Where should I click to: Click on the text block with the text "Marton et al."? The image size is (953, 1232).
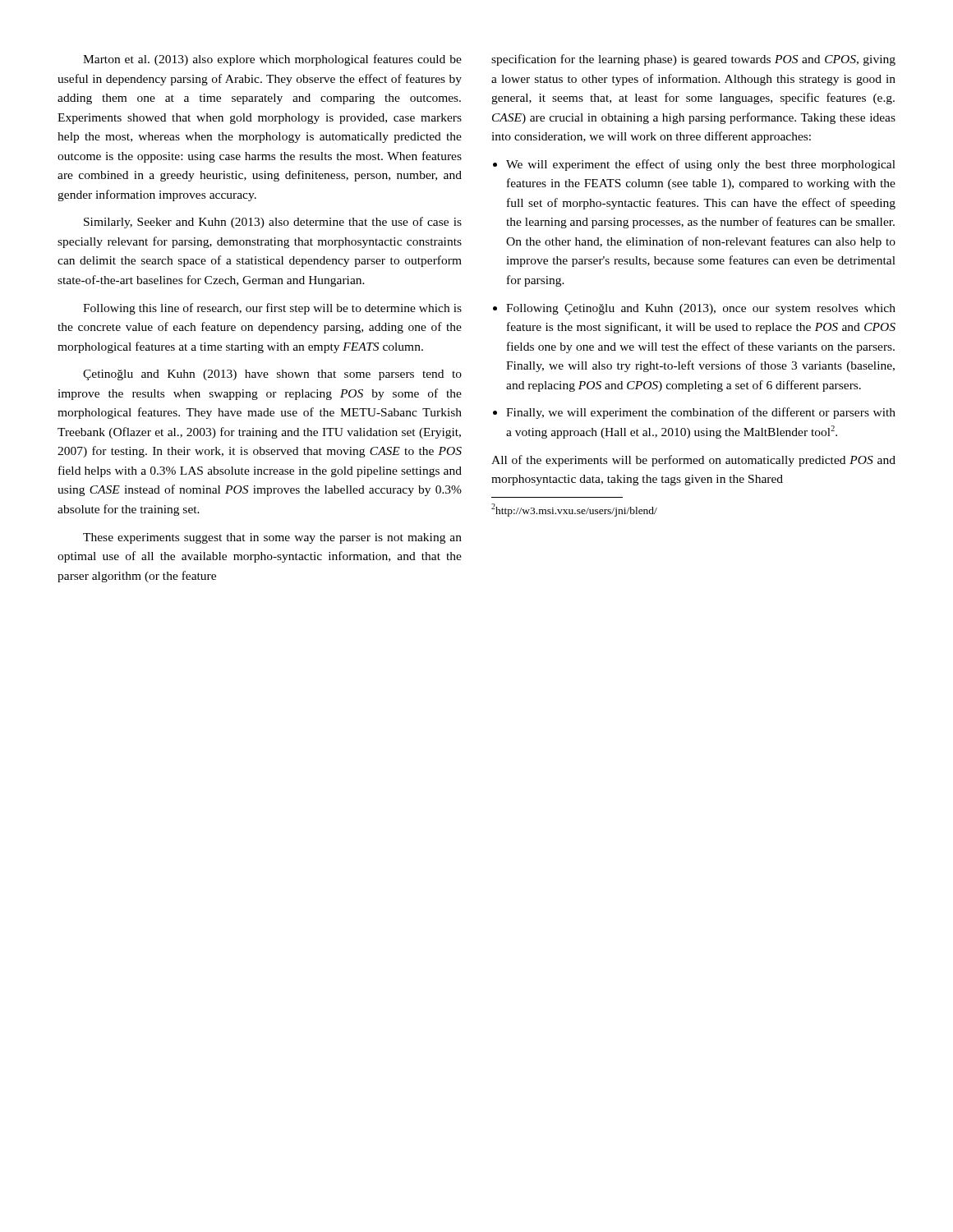coord(260,127)
